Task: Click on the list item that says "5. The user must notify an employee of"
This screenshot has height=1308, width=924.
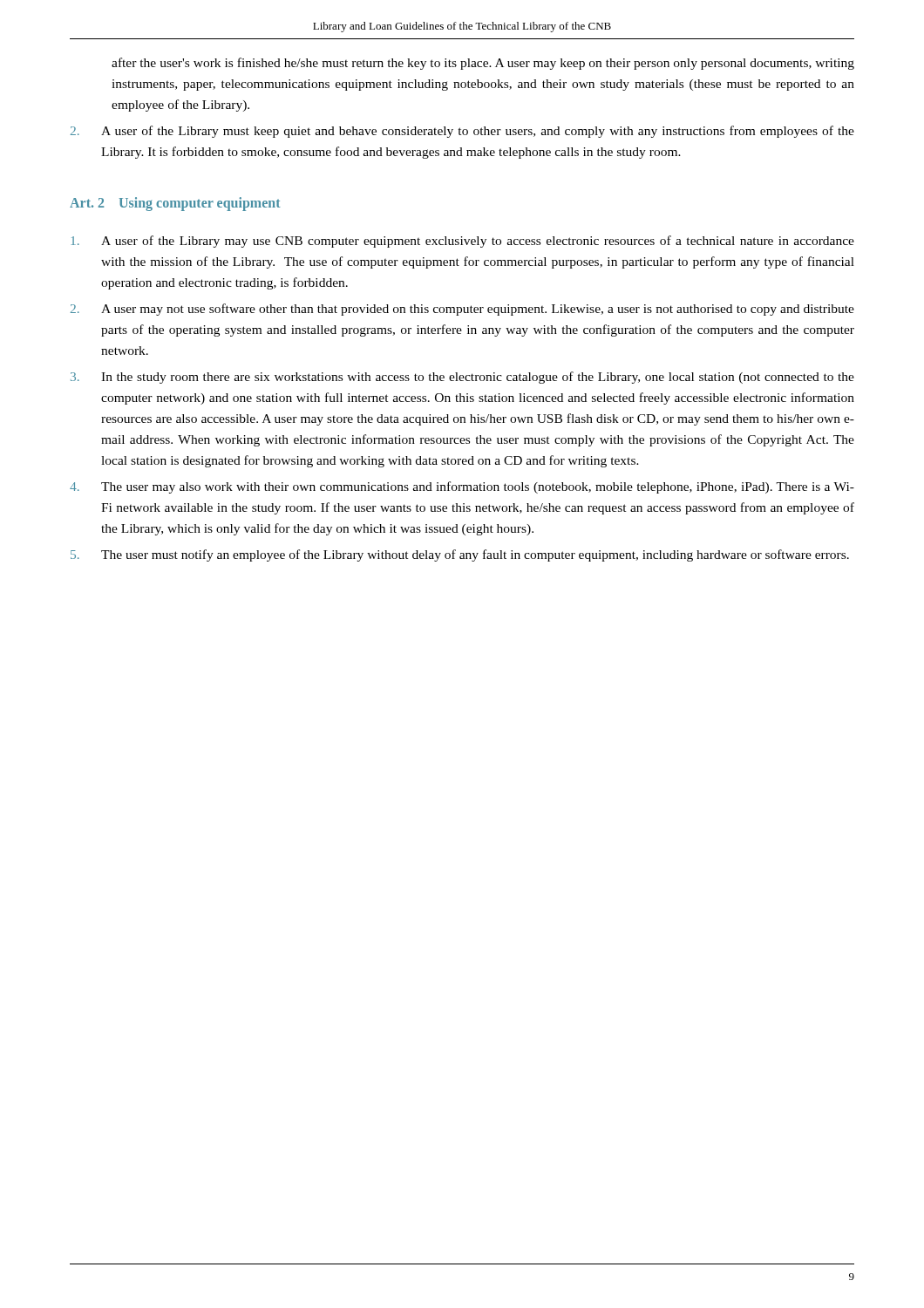Action: (x=462, y=555)
